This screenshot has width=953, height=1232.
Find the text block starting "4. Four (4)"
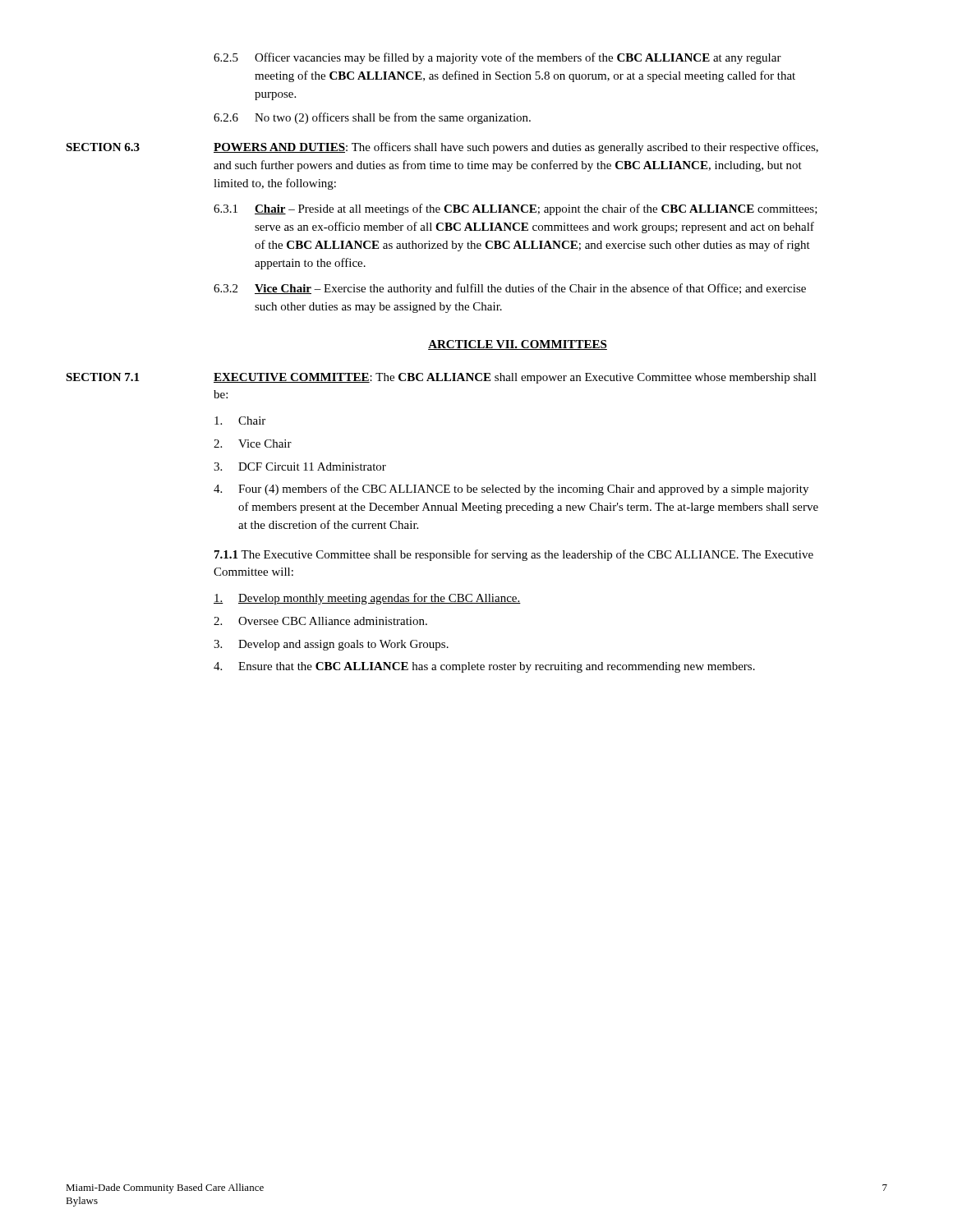coord(518,508)
